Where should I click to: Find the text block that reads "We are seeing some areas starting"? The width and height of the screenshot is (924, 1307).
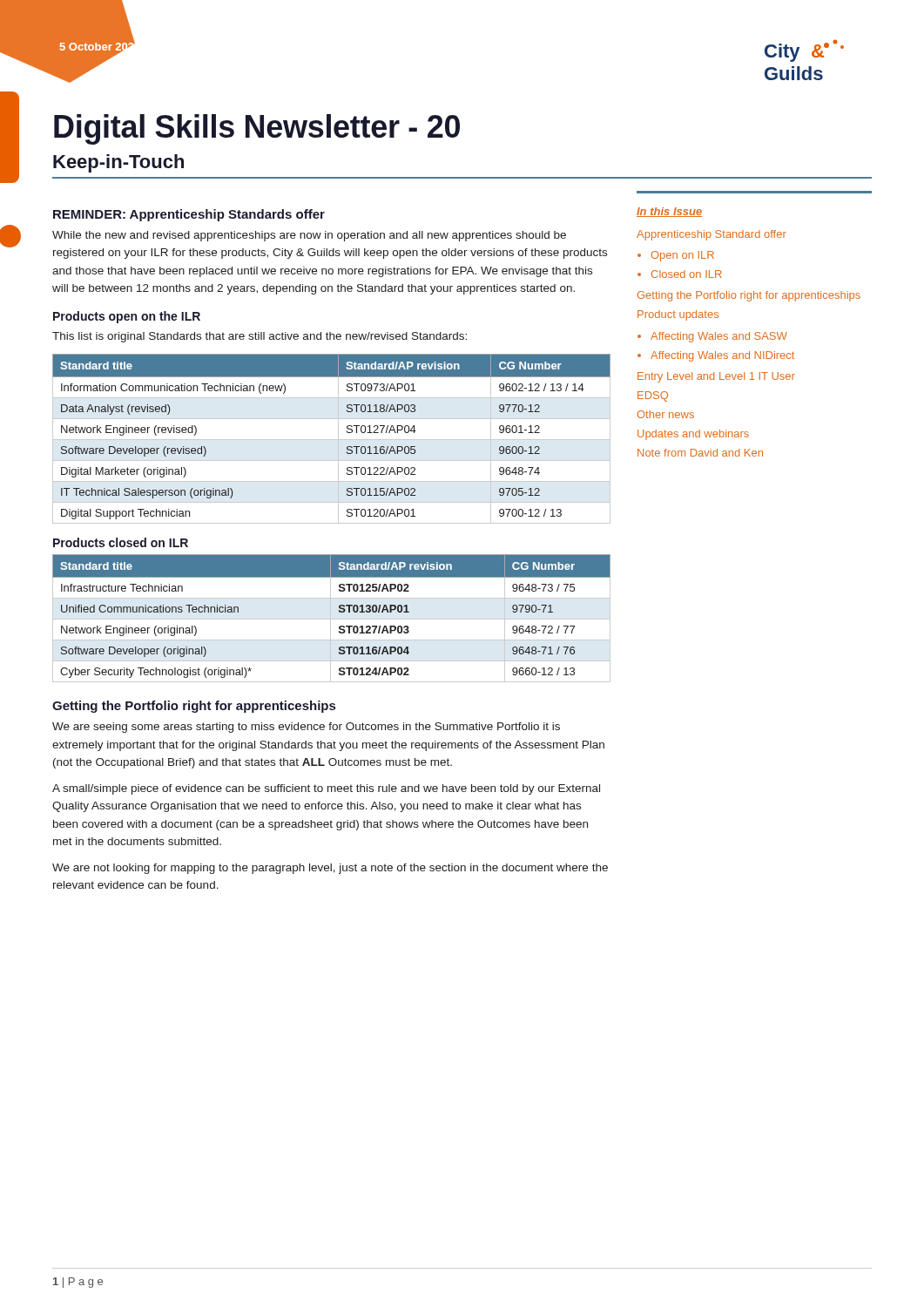click(x=329, y=744)
